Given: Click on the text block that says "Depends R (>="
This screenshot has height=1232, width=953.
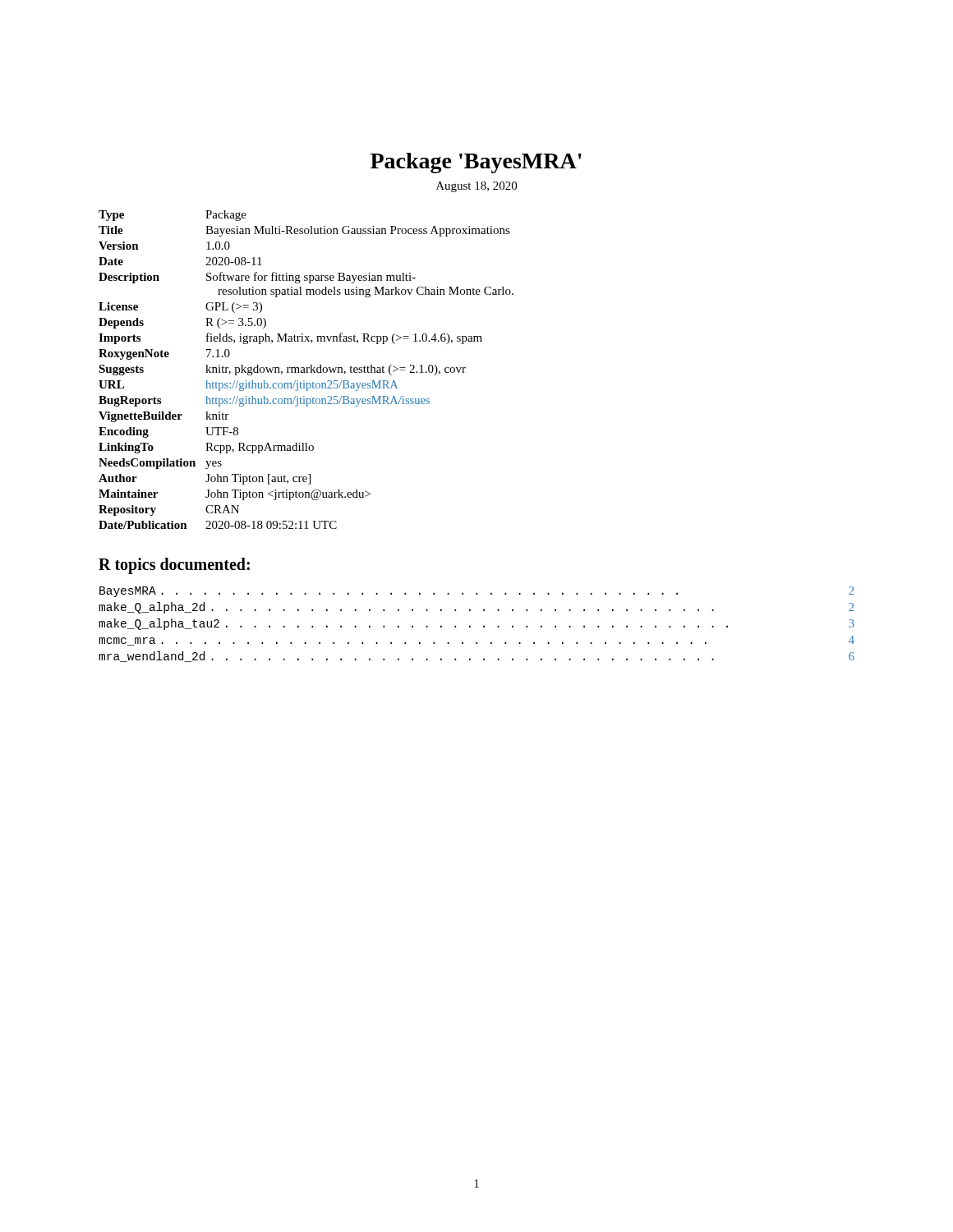Looking at the screenshot, I should 119,323.
